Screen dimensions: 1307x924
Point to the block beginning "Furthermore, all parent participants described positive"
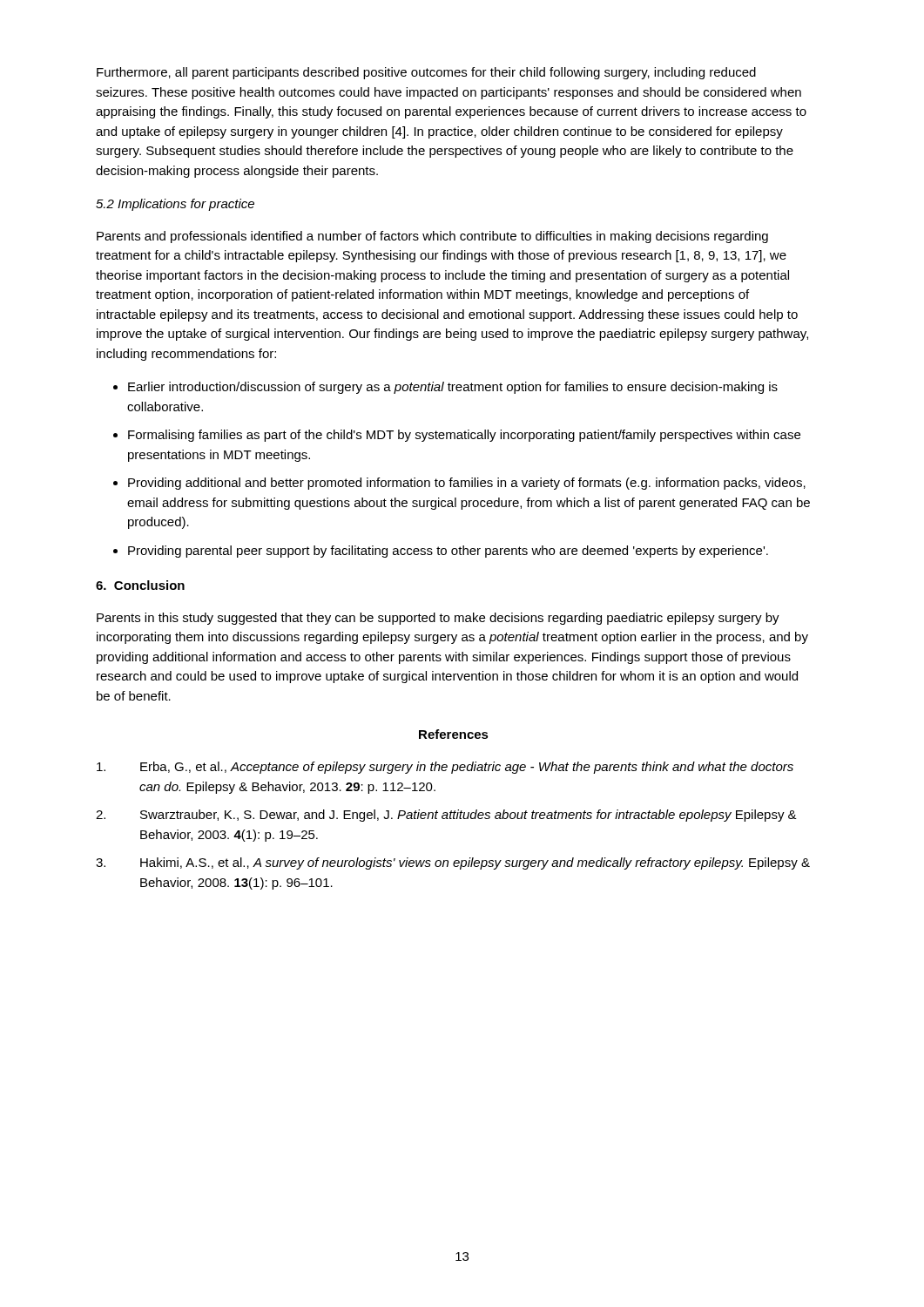[x=453, y=122]
